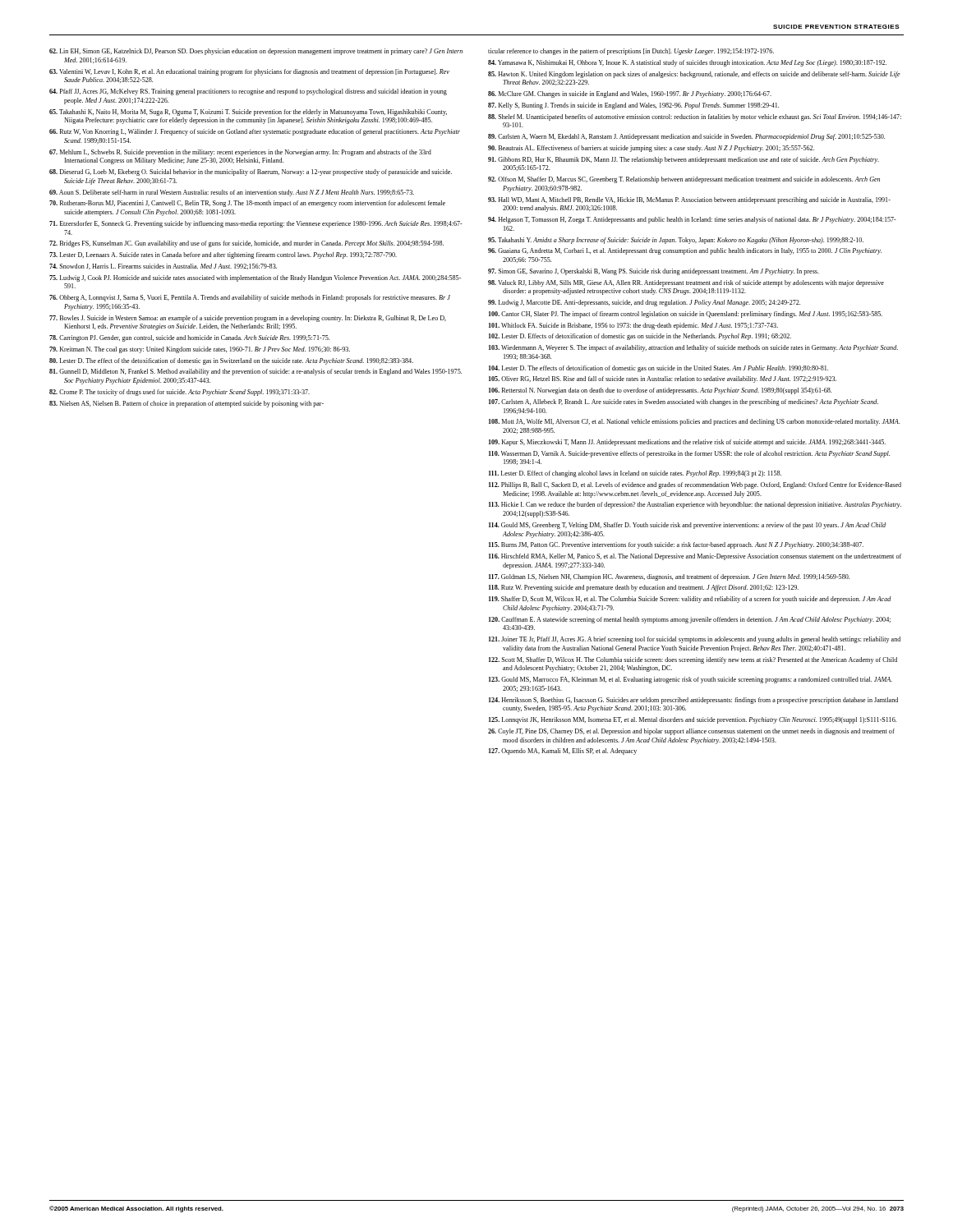Screen dimensions: 1232x953
Task: Find the text block with the text "Oquendo MA, Kamali"
Action: 562,751
